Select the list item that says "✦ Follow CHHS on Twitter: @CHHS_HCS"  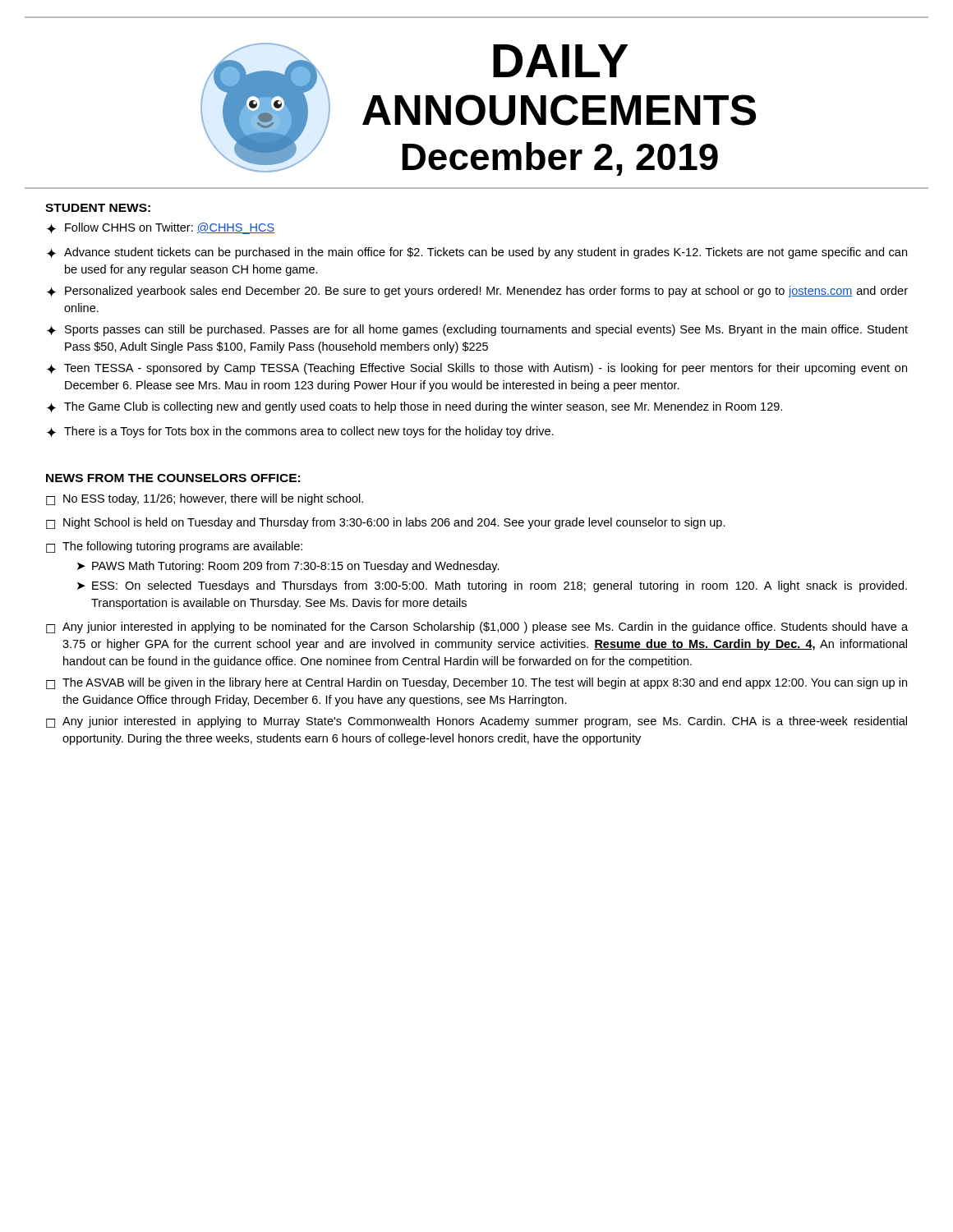click(160, 230)
